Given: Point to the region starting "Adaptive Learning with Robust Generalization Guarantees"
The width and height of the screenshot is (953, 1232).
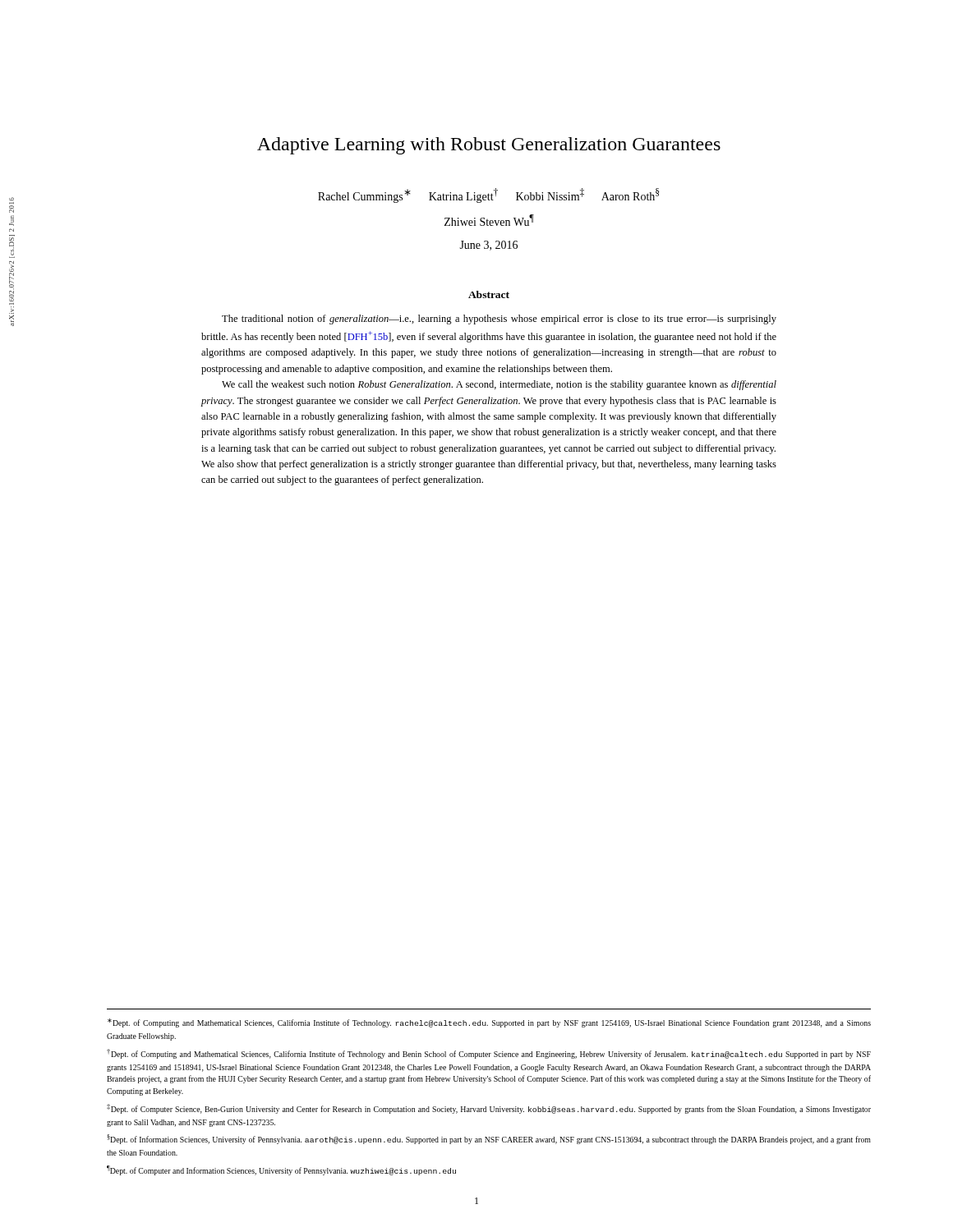Looking at the screenshot, I should [489, 144].
